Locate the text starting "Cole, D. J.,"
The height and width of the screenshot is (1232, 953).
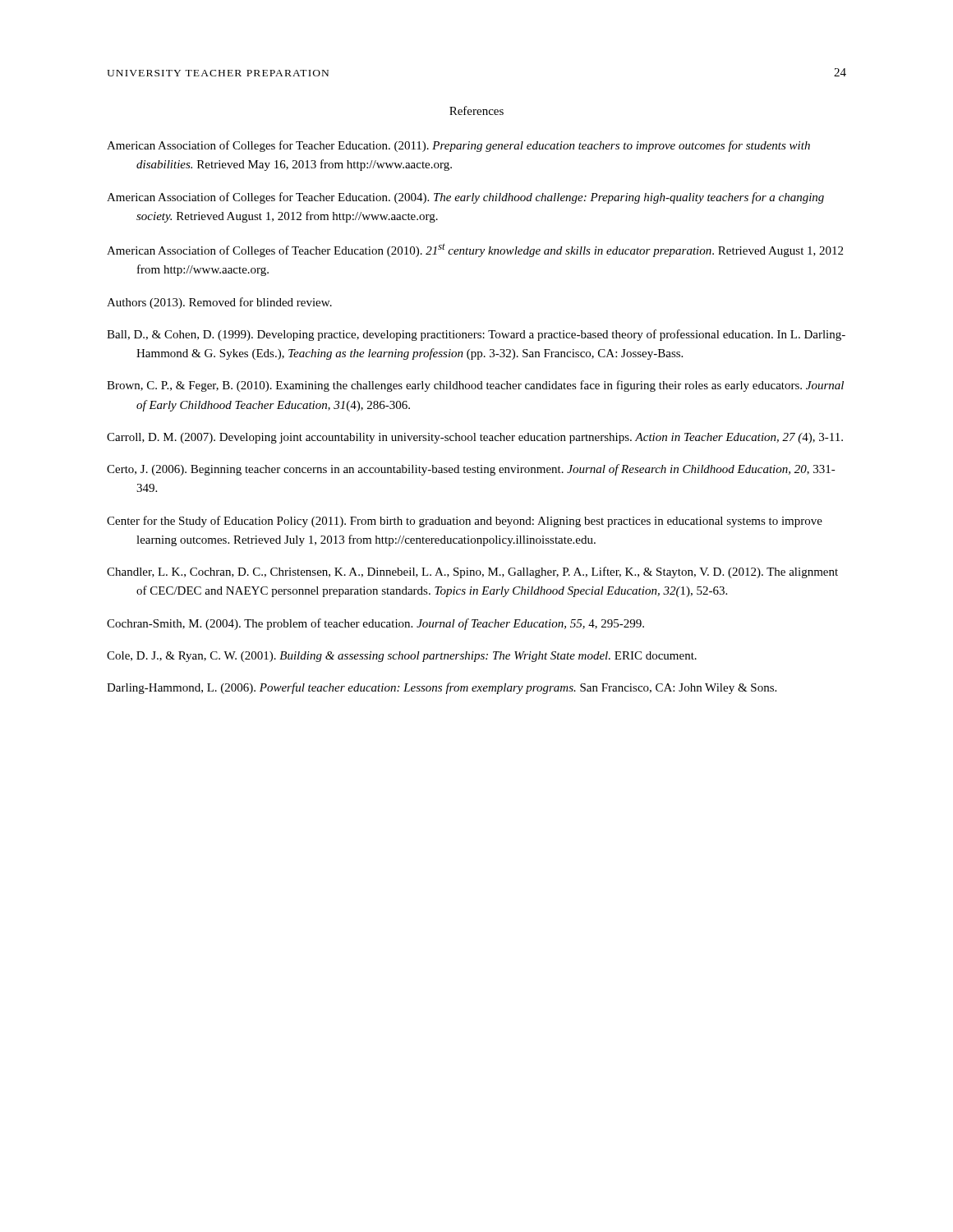pos(402,655)
